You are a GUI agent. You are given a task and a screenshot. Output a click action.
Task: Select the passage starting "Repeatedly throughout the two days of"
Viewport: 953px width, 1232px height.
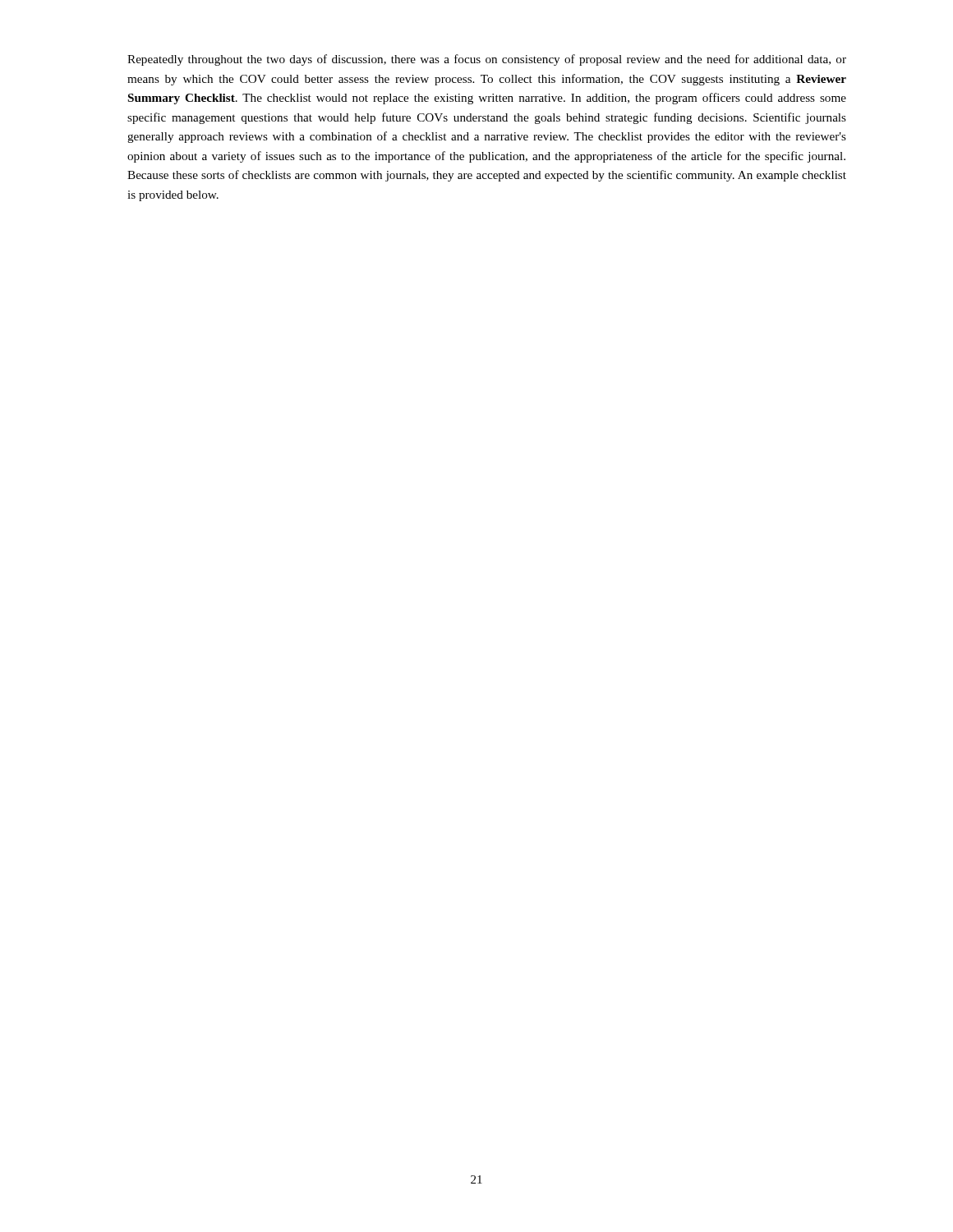point(487,126)
